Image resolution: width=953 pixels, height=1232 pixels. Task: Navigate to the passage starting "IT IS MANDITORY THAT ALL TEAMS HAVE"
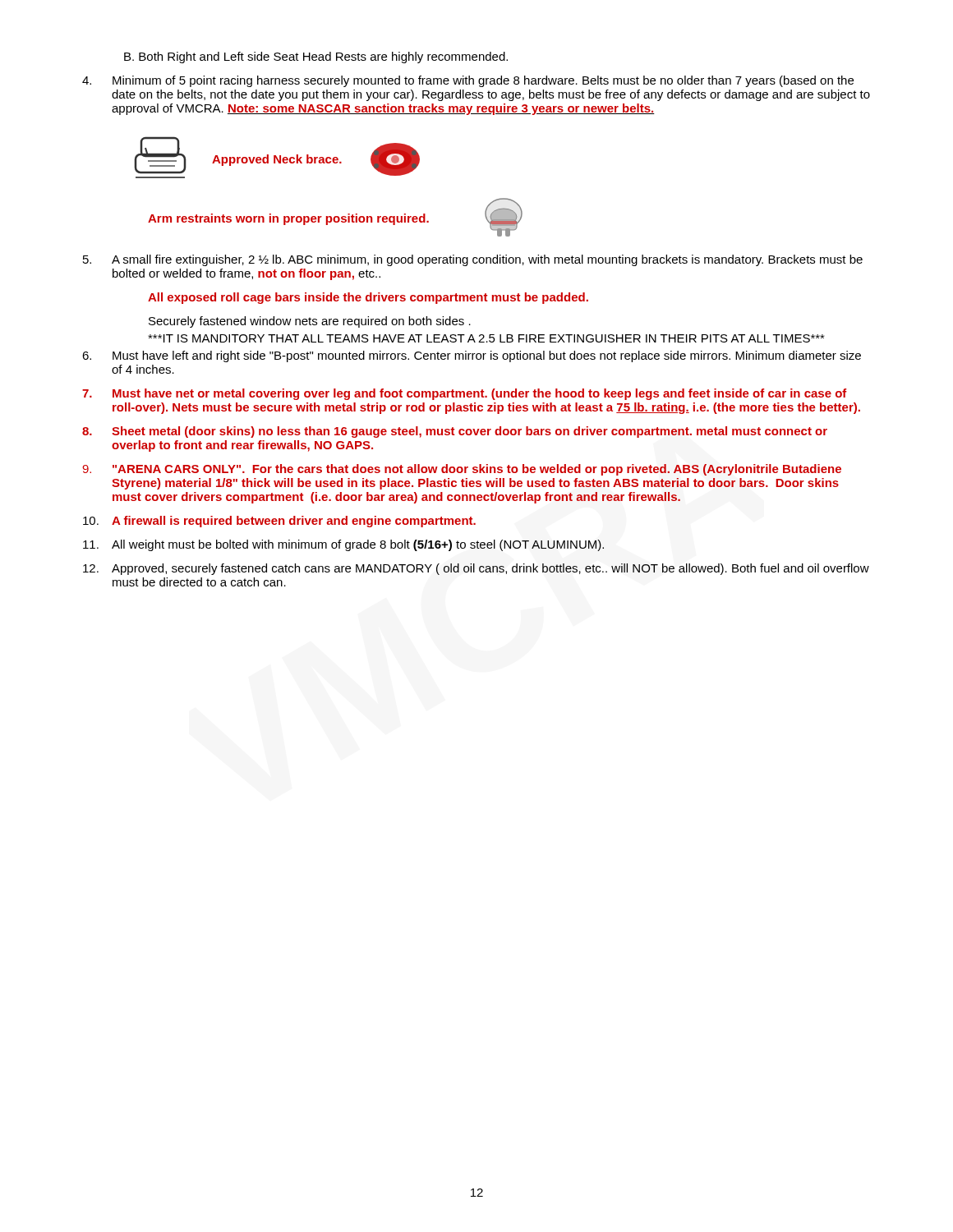pyautogui.click(x=486, y=338)
